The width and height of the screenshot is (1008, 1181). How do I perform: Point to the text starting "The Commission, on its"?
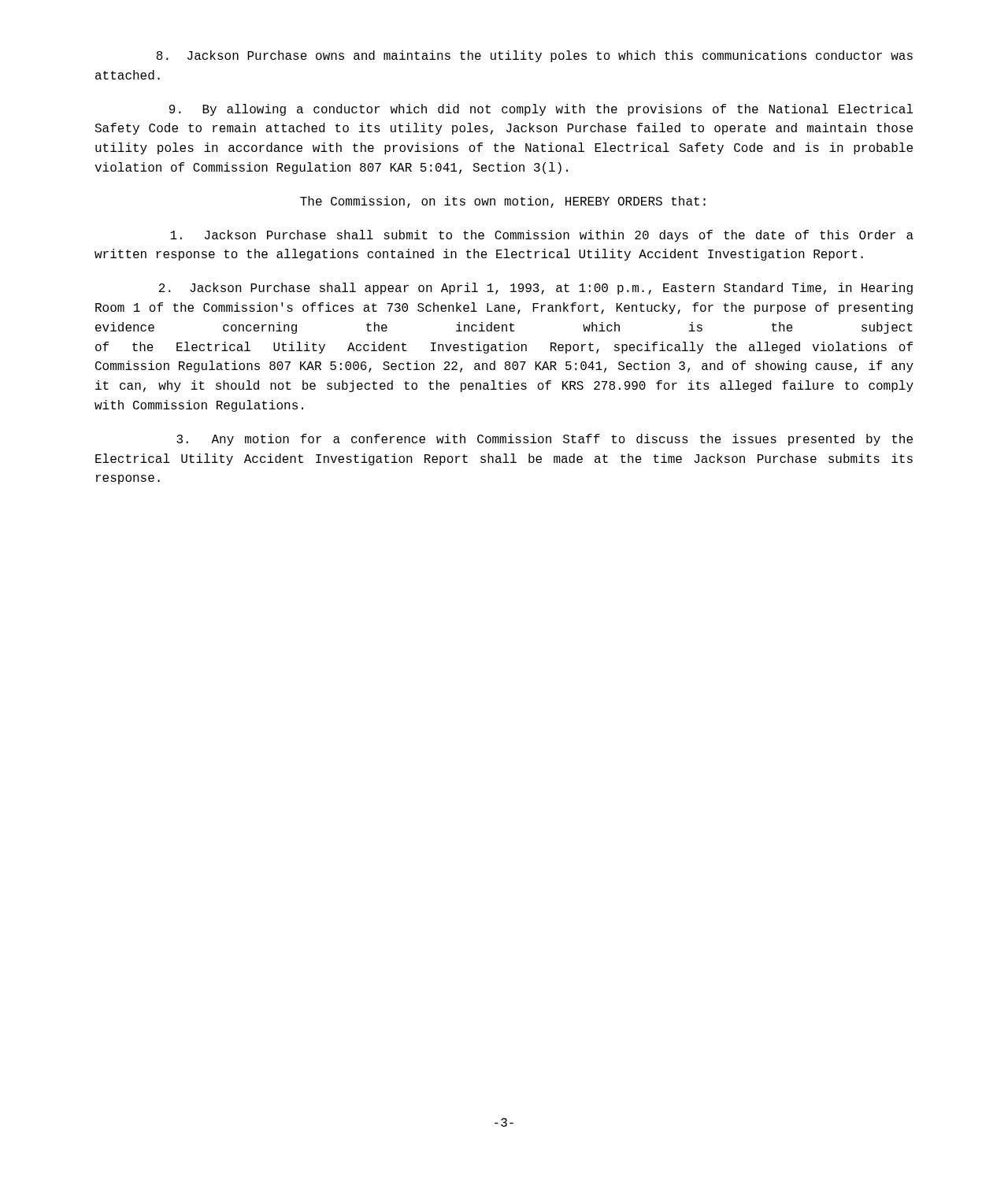[504, 202]
